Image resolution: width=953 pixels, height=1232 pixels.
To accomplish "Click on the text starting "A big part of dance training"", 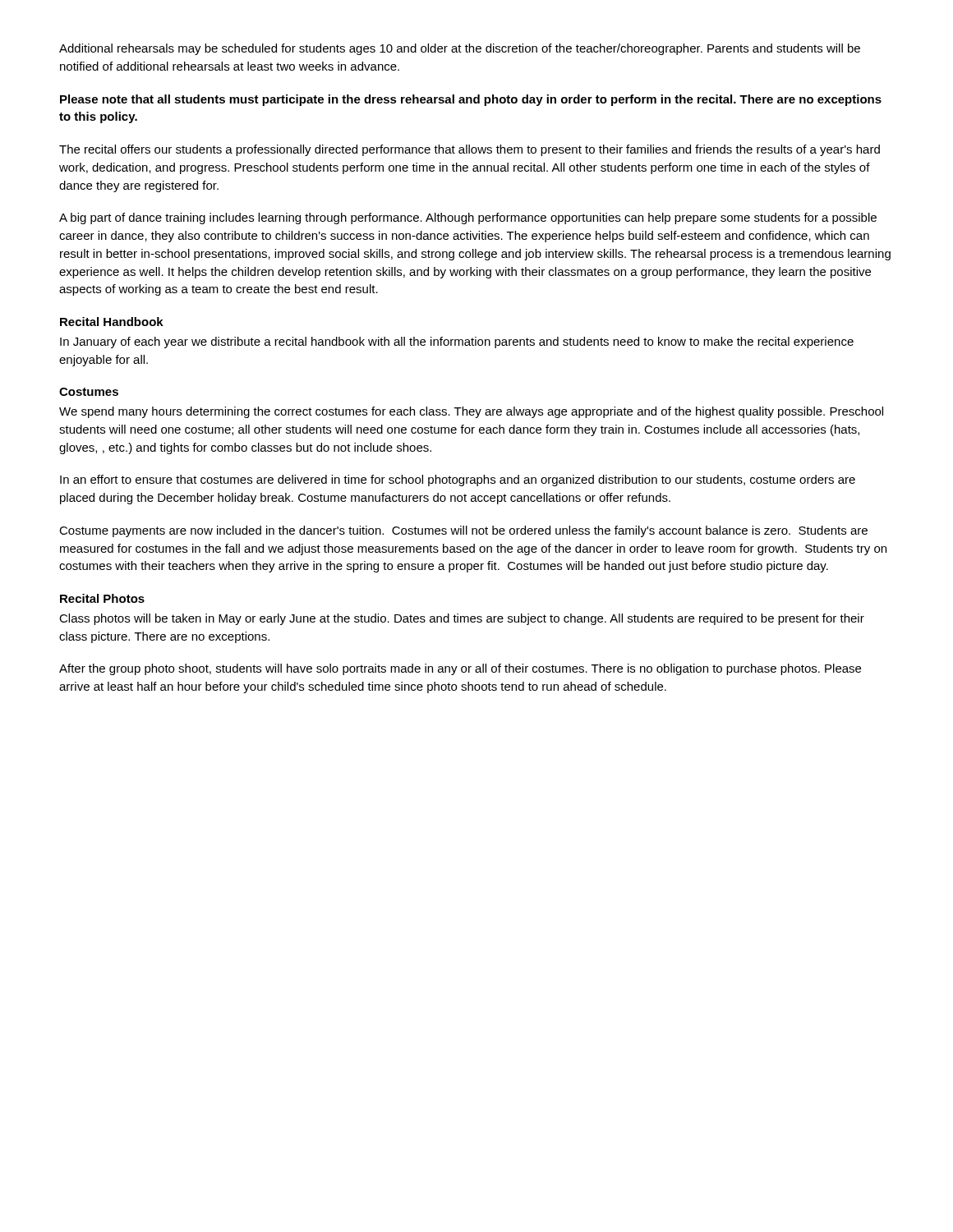I will point(475,253).
